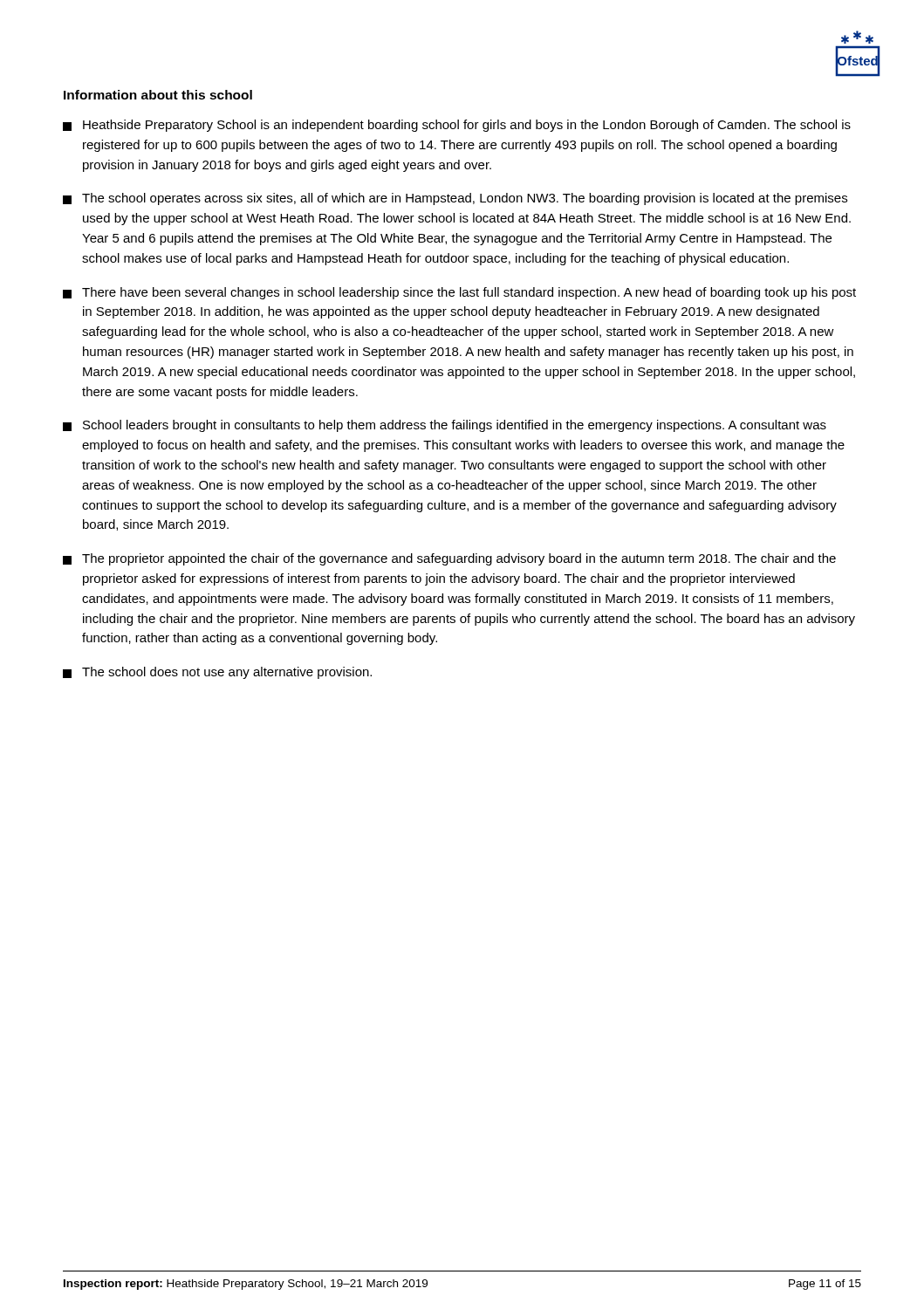Screen dimensions: 1309x924
Task: Find the block on this page that starts "There have been"
Action: point(462,342)
